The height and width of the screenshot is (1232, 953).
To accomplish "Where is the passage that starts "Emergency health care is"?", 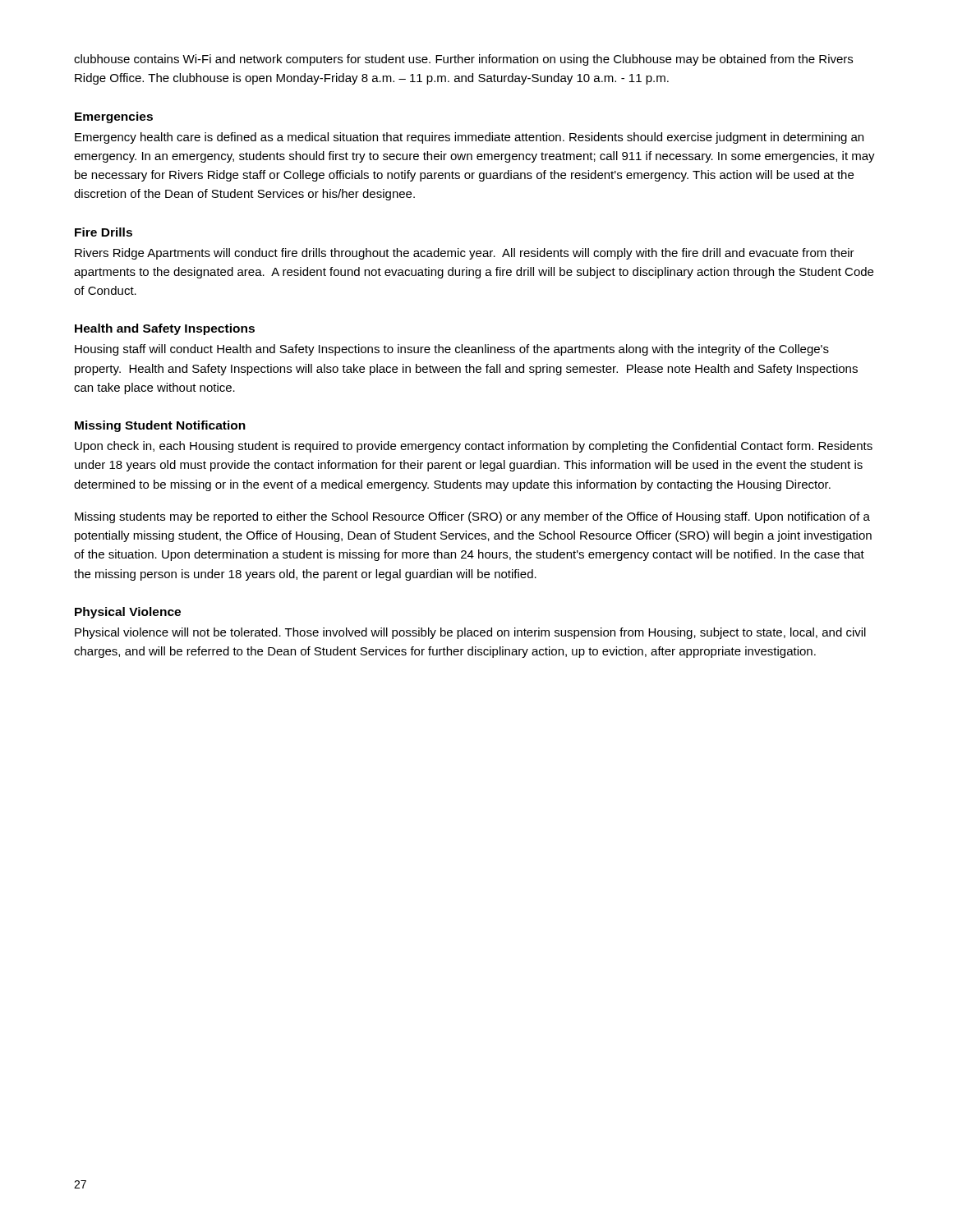I will tap(474, 165).
